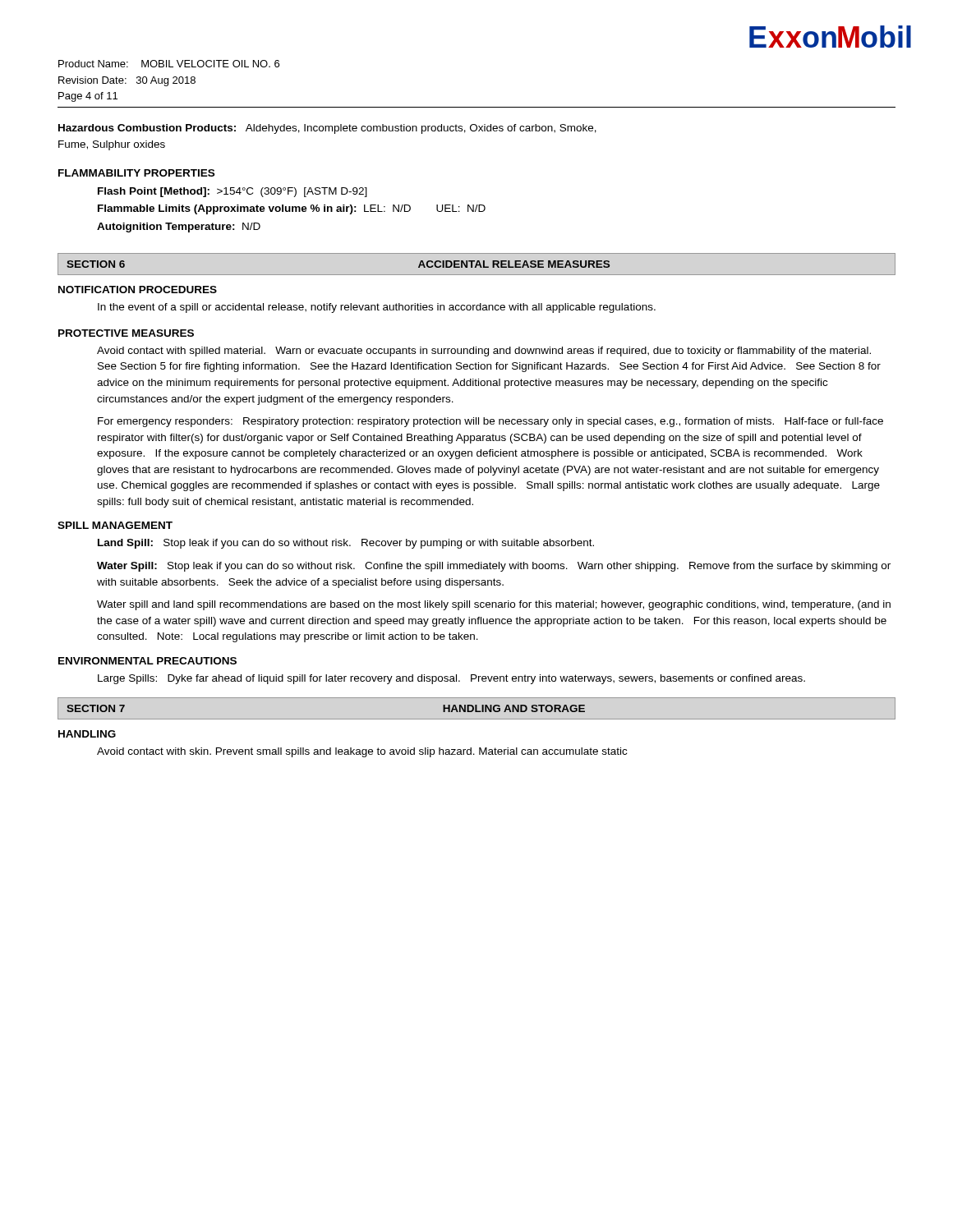953x1232 pixels.
Task: Find the passage starting "PROTECTIVE MEASURES"
Action: [126, 333]
